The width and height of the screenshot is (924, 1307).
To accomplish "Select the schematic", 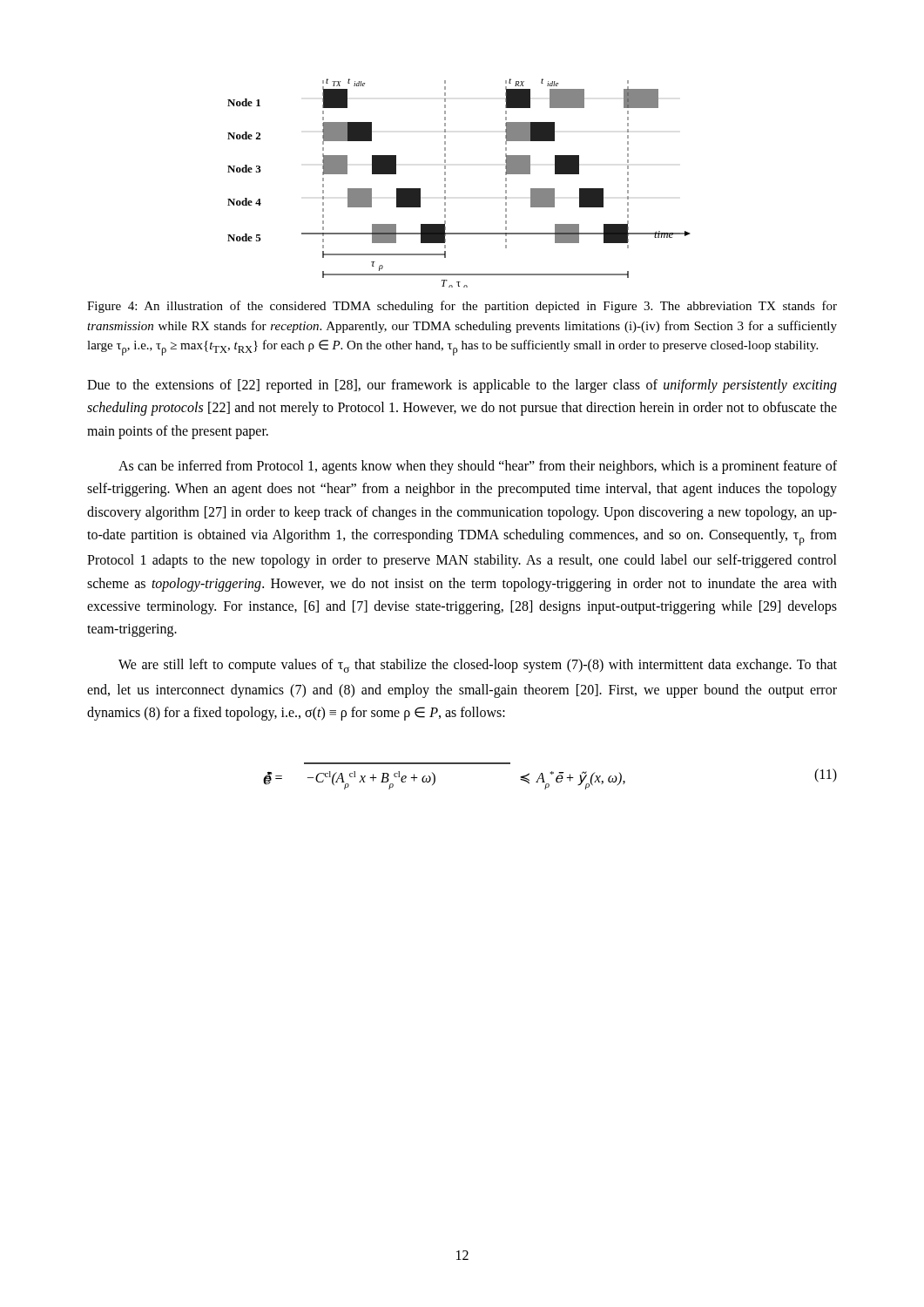I will pos(462,179).
